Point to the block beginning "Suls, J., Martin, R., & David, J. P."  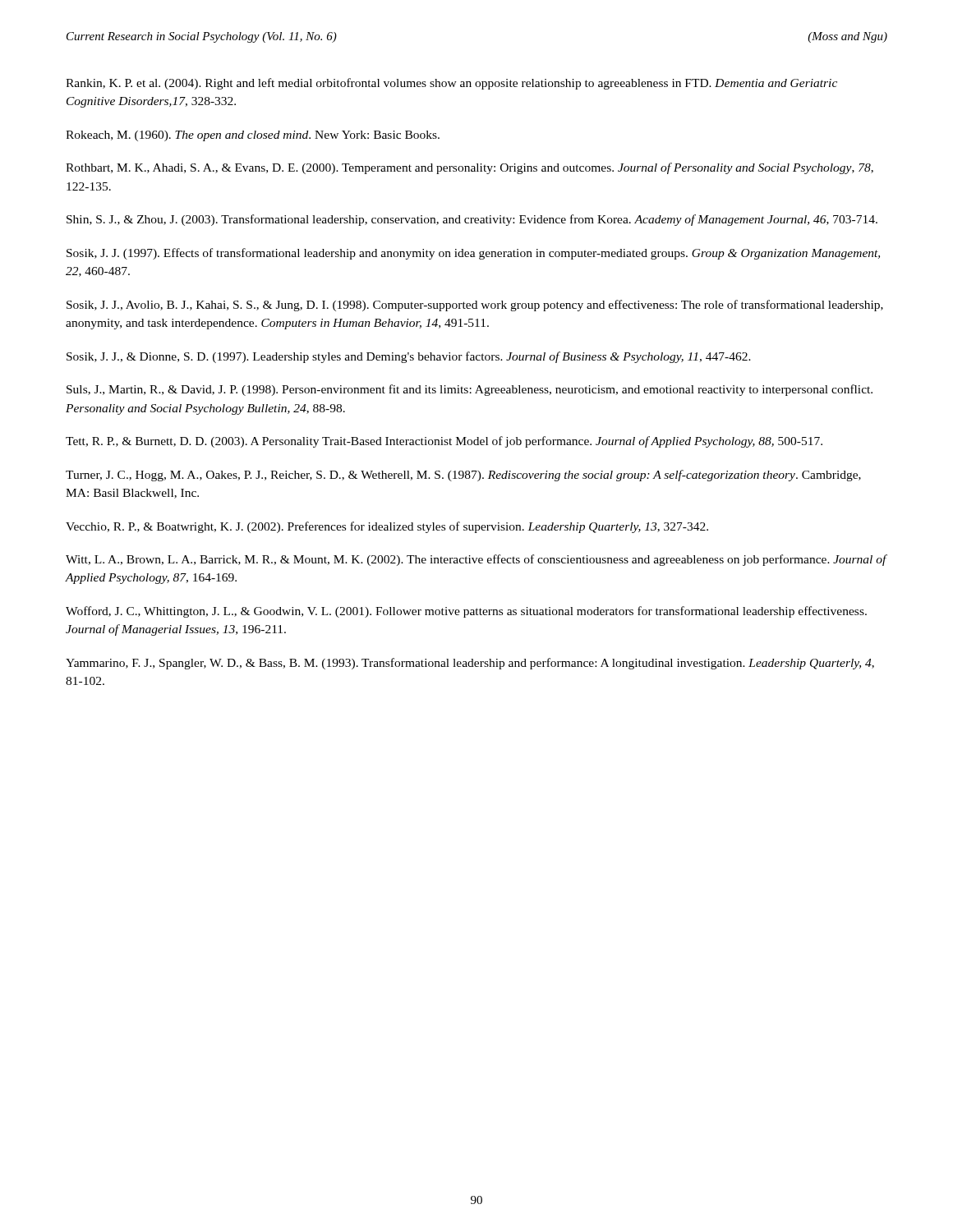click(x=470, y=398)
